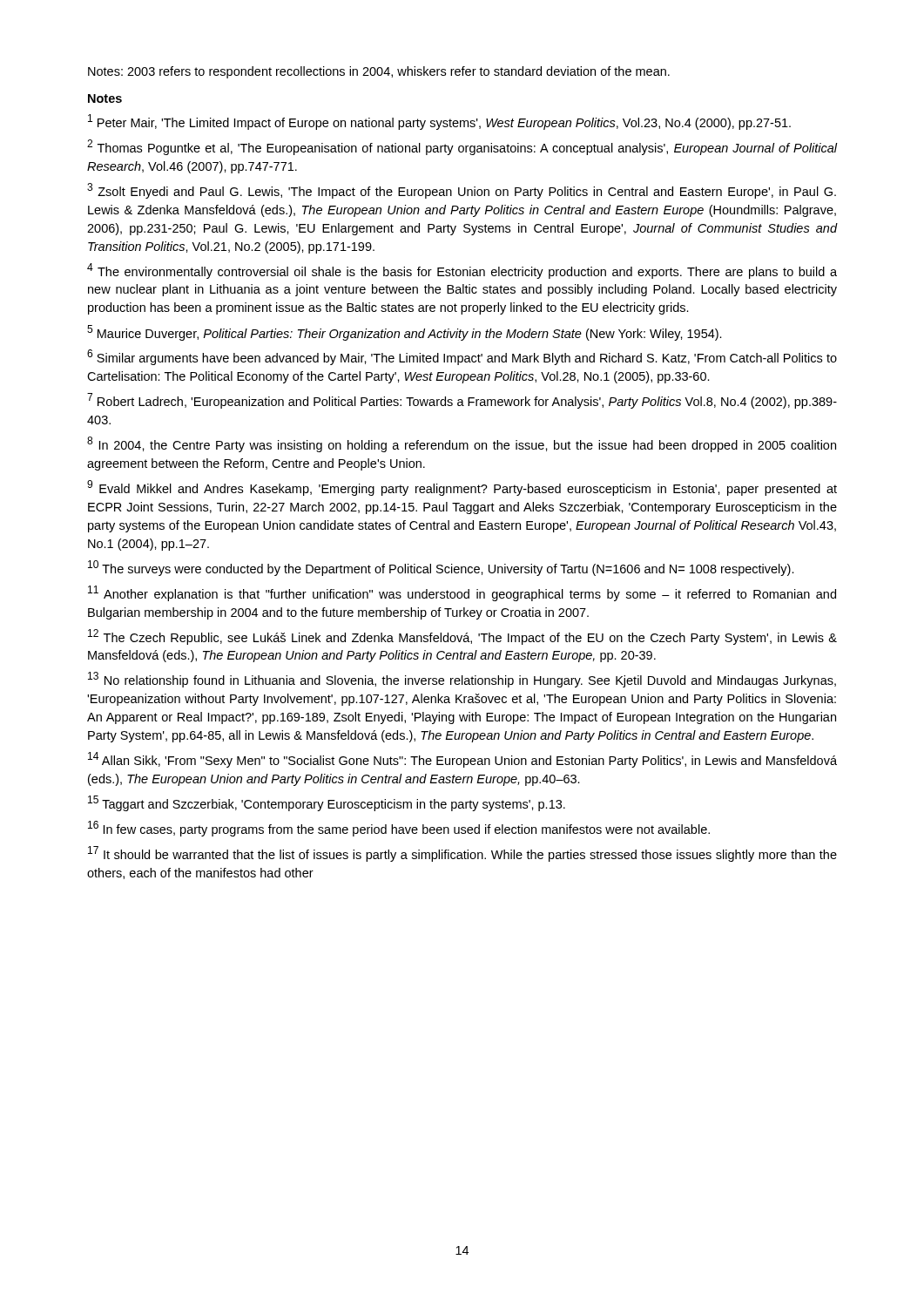Point to the passage starting "6 Similar arguments have been advanced"

tap(462, 366)
